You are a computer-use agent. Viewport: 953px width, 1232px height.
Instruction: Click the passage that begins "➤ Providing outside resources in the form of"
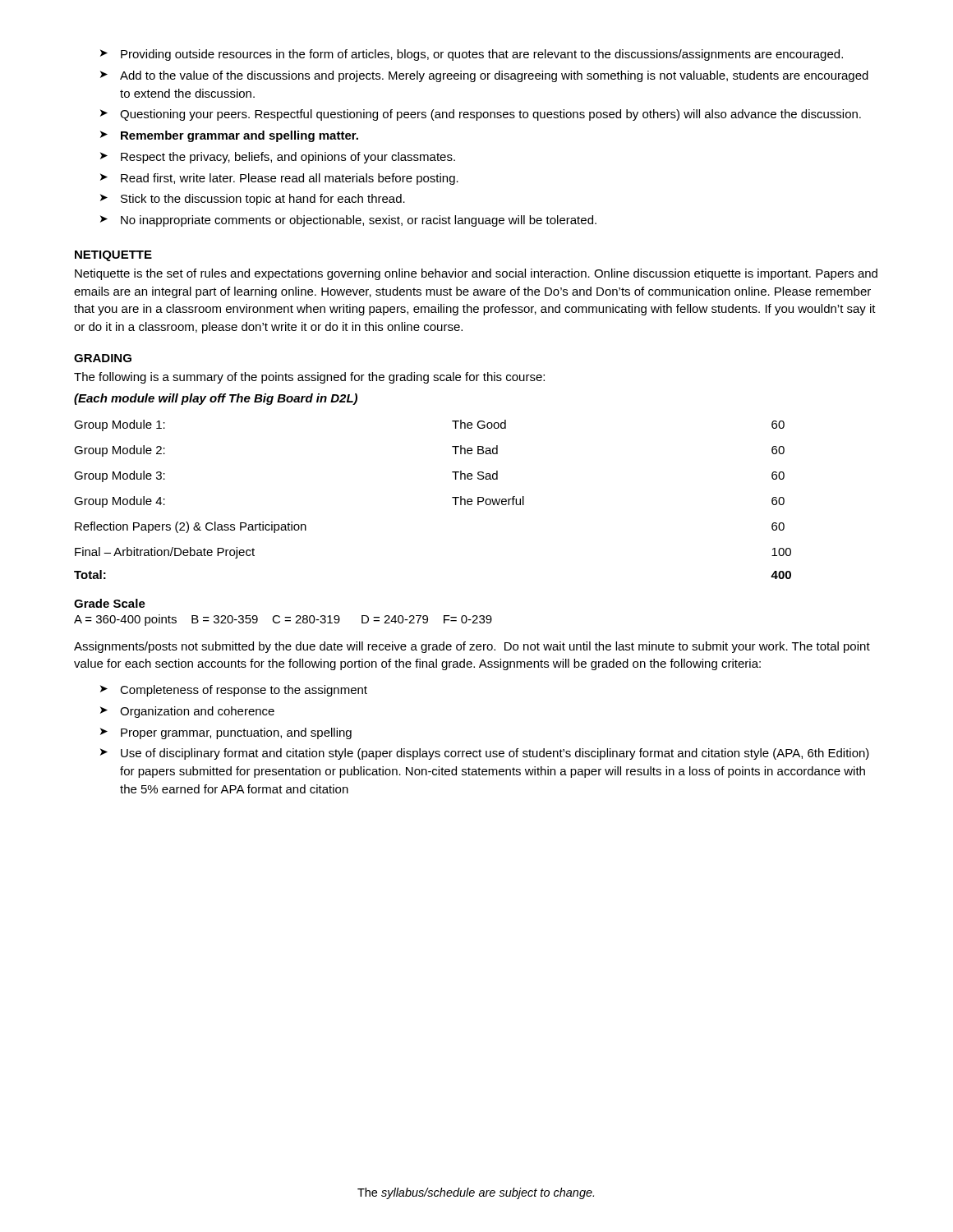[x=489, y=54]
